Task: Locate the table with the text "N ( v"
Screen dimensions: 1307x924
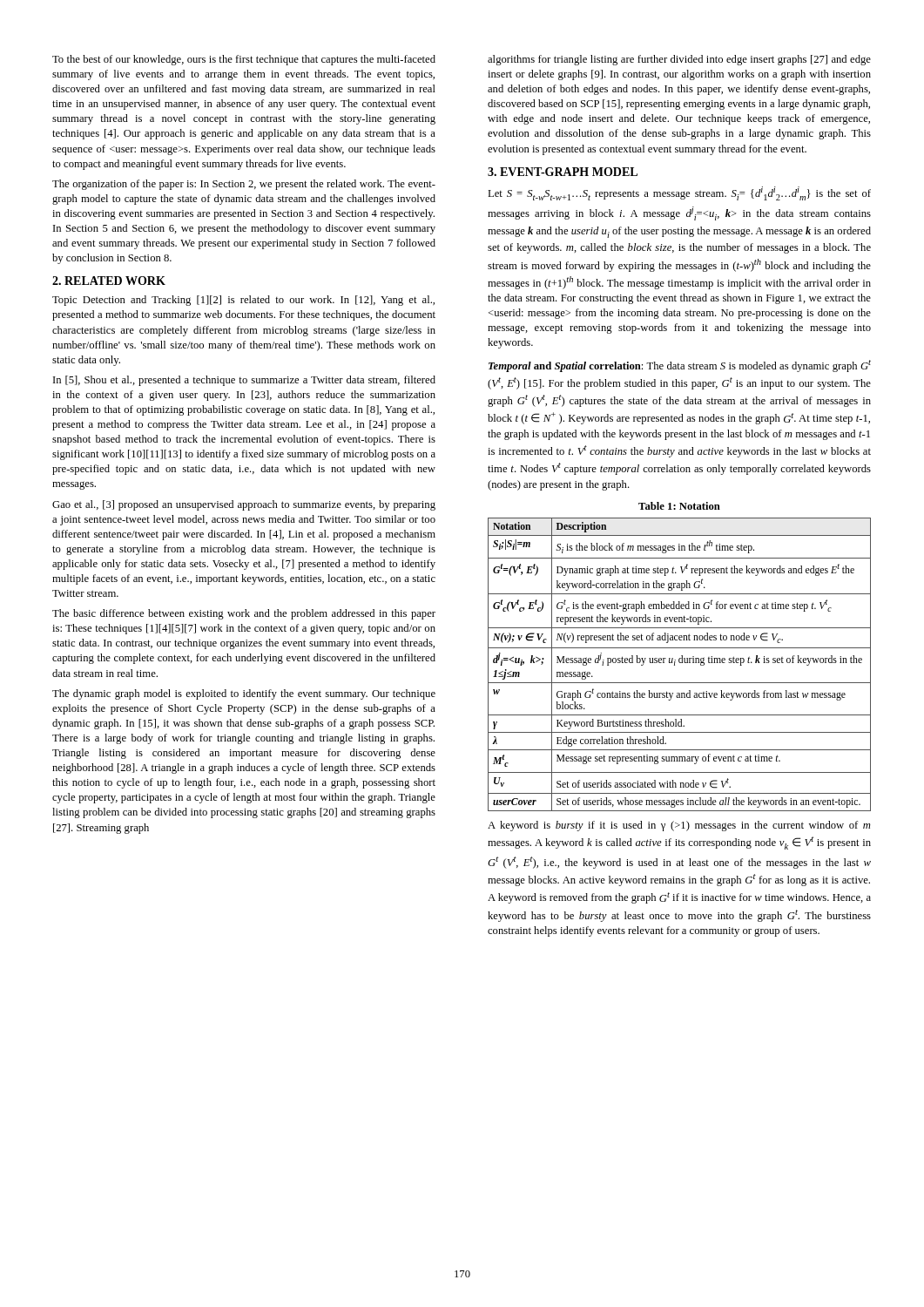Action: [679, 664]
